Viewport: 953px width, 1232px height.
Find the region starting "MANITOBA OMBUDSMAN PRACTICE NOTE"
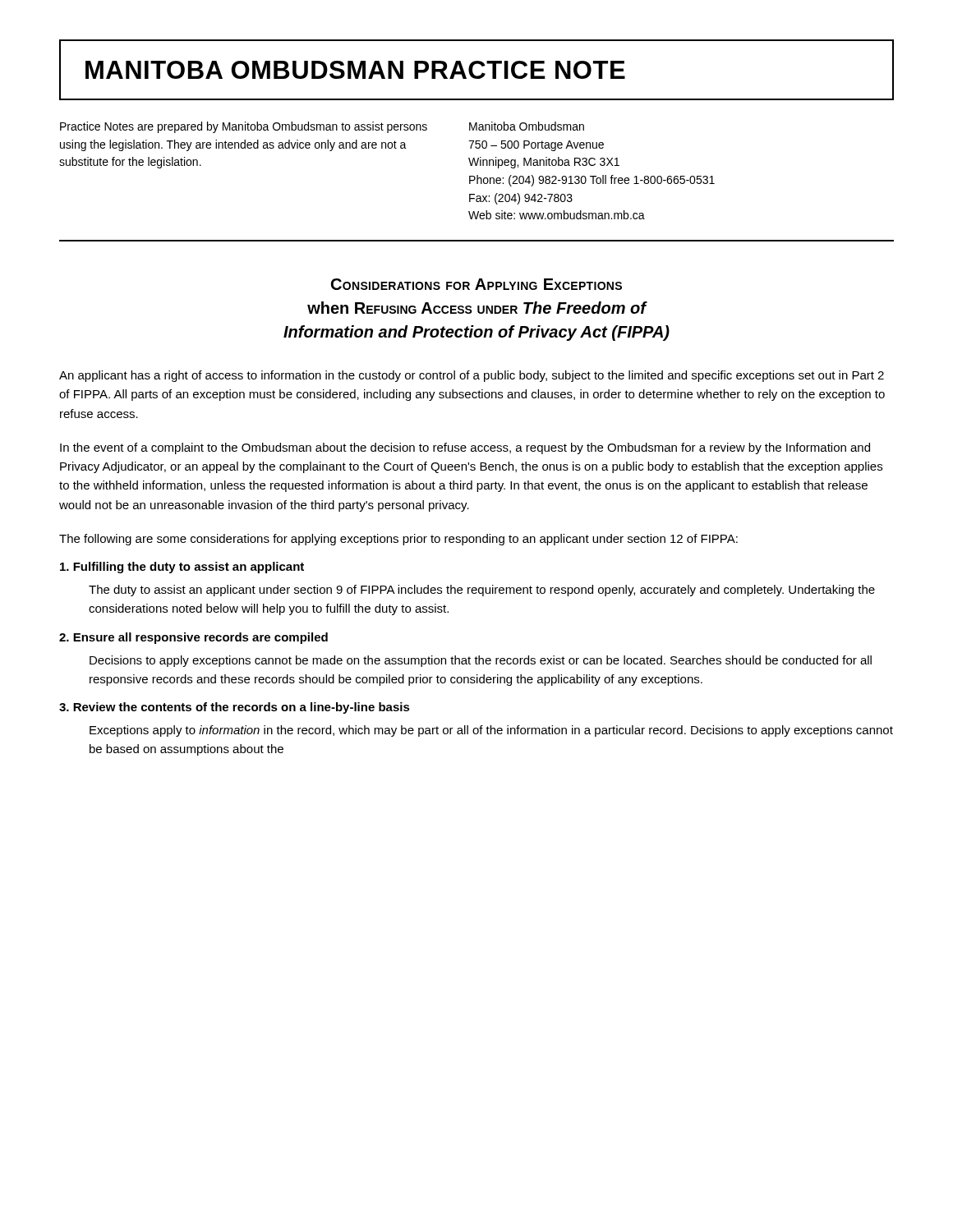click(x=355, y=70)
